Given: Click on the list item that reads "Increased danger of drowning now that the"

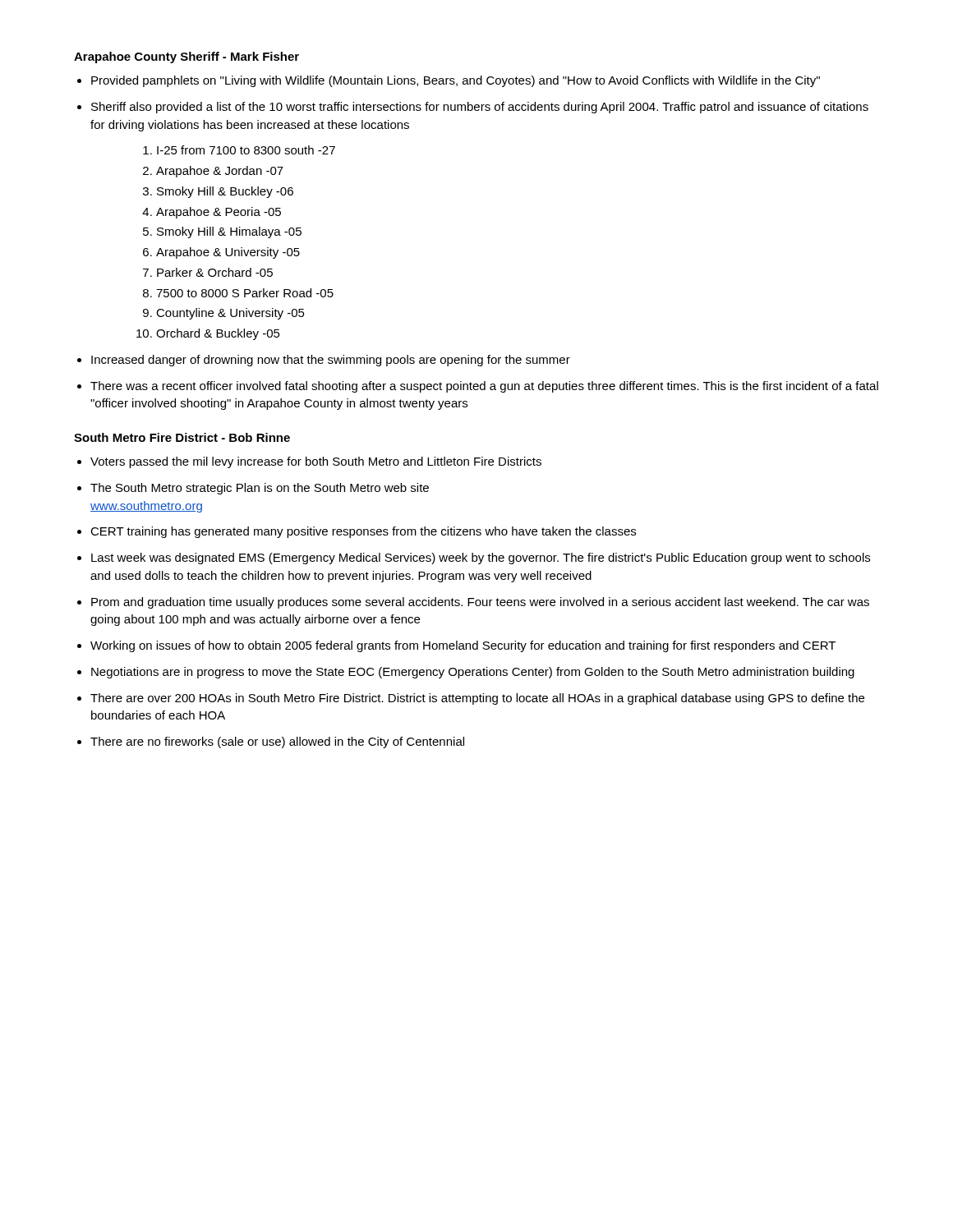Looking at the screenshot, I should pyautogui.click(x=330, y=359).
